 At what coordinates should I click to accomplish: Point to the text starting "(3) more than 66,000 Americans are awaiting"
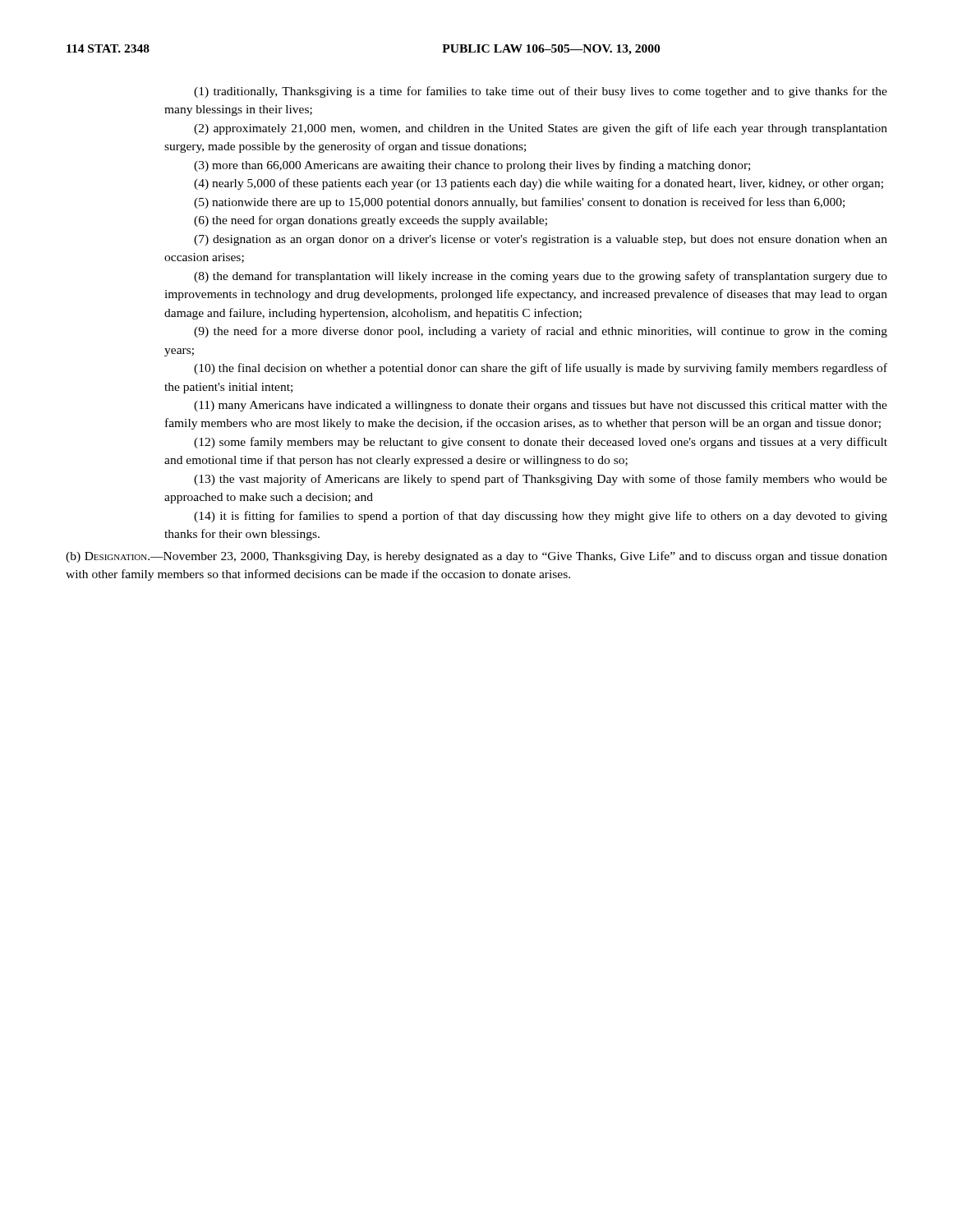473,165
